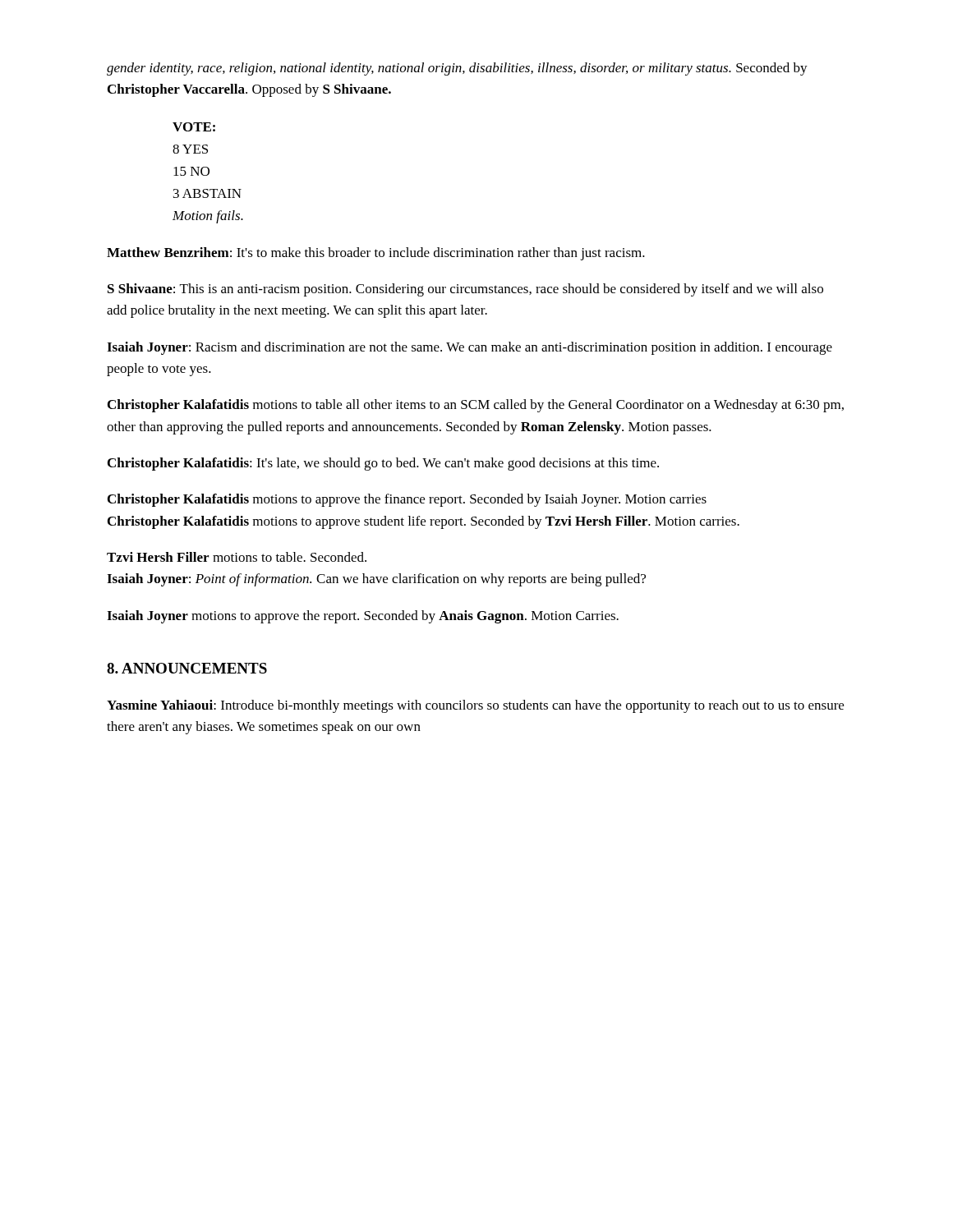
Task: Where is the passage that starts "VOTE: 8 YES 15 NO 3 ABSTAIN"?
Action: click(x=208, y=171)
